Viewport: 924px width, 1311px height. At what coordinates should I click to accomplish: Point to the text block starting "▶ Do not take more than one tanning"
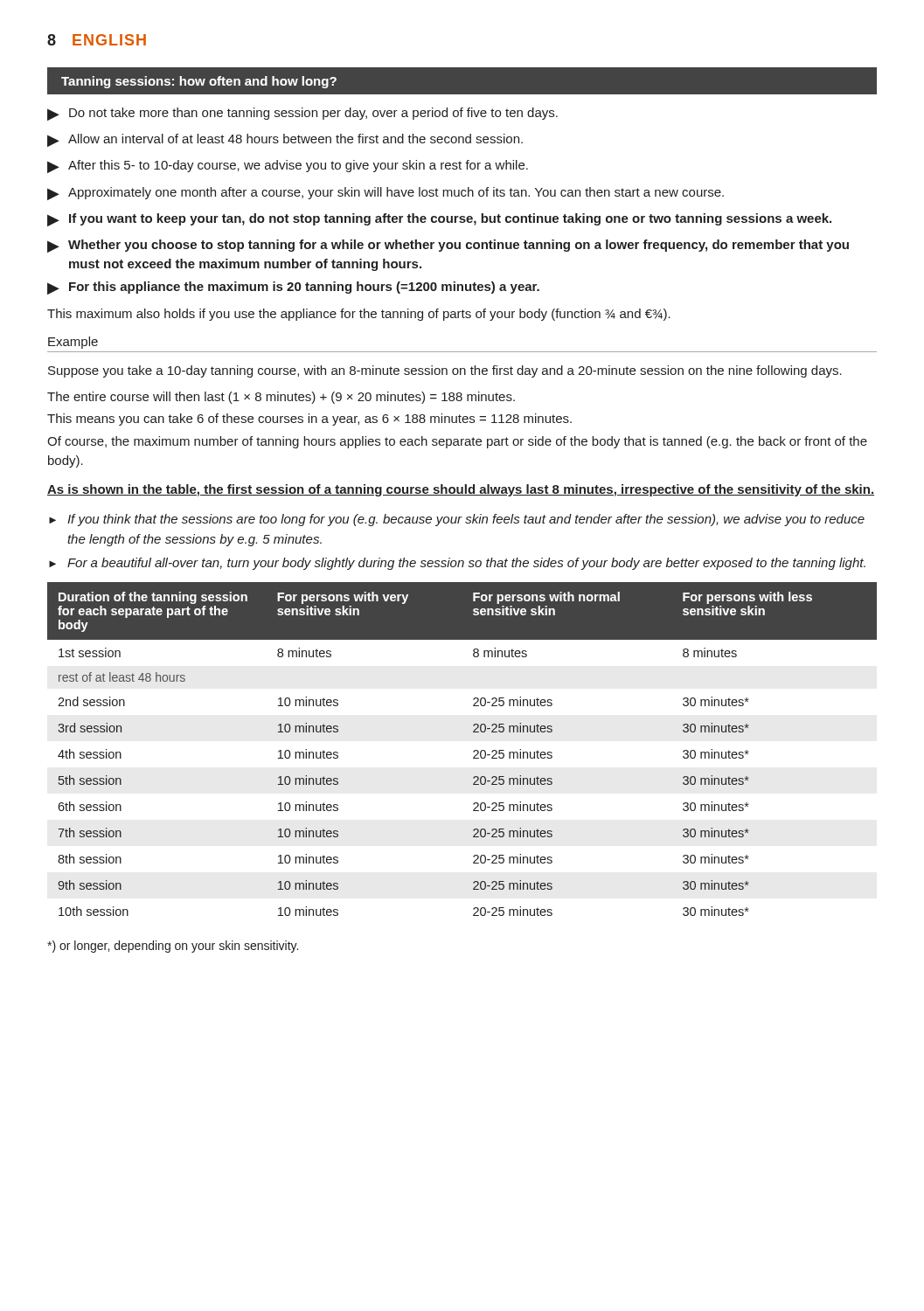pos(462,114)
